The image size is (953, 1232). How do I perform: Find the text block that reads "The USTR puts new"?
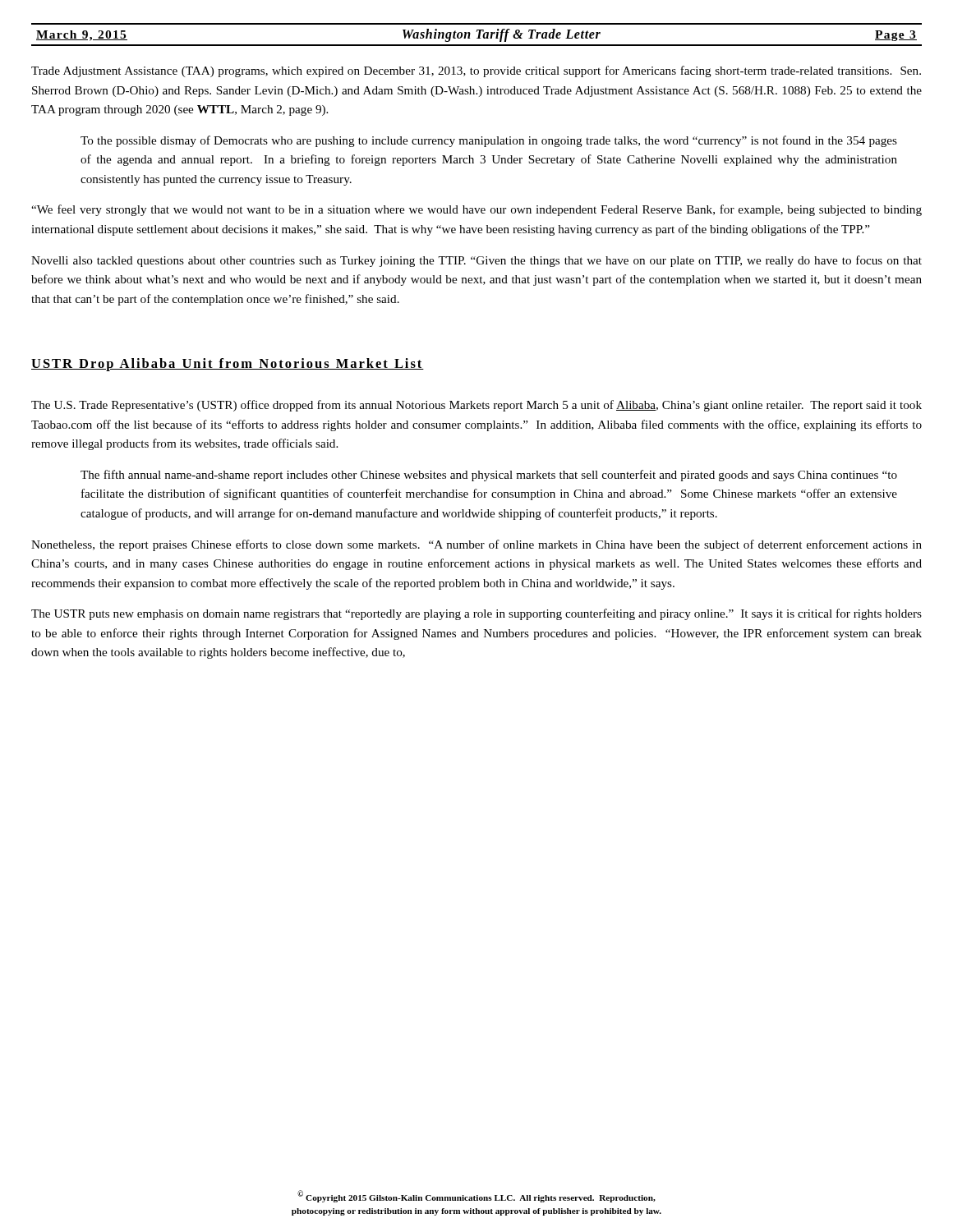(476, 633)
